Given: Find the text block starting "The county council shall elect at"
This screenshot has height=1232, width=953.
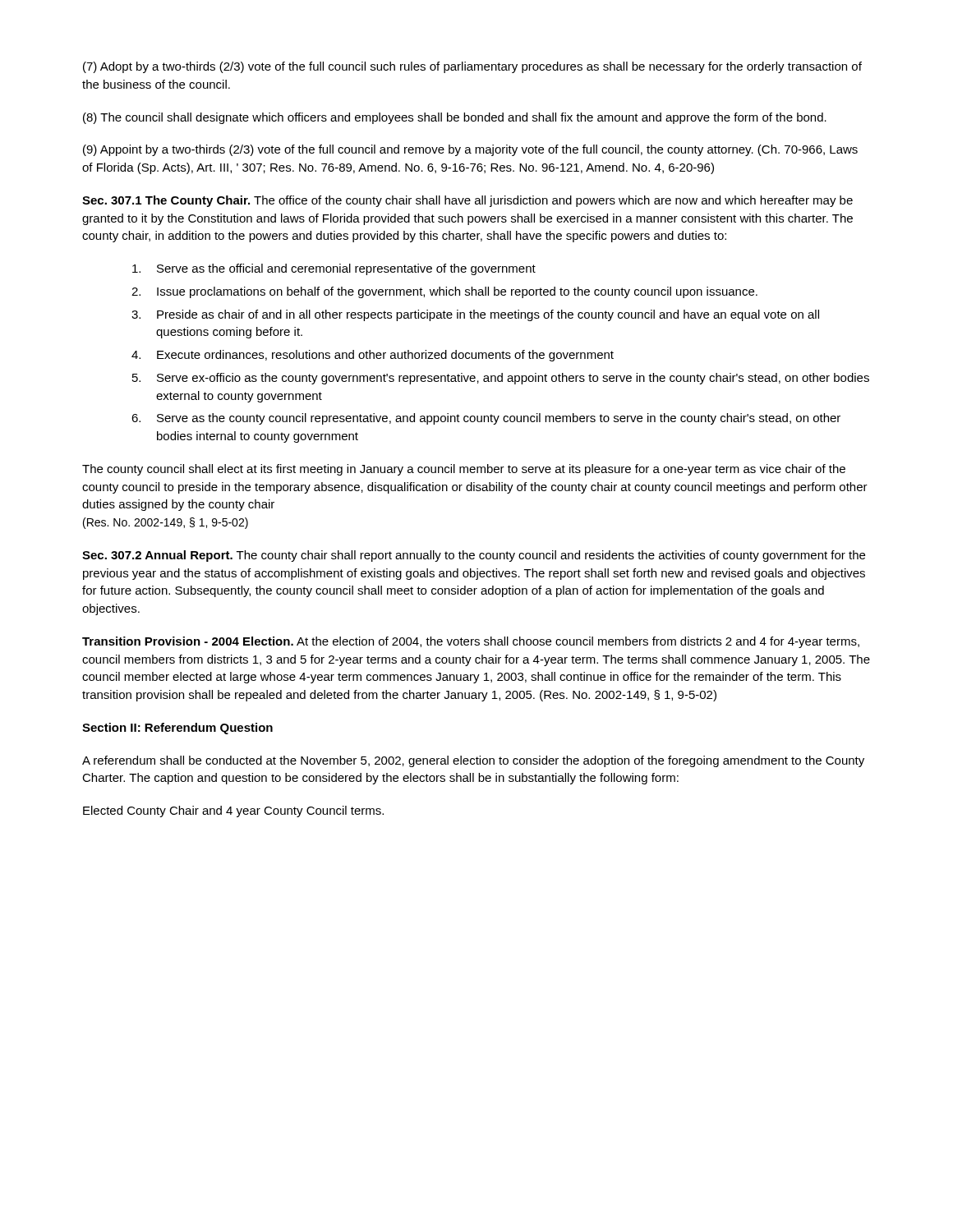Looking at the screenshot, I should point(475,495).
